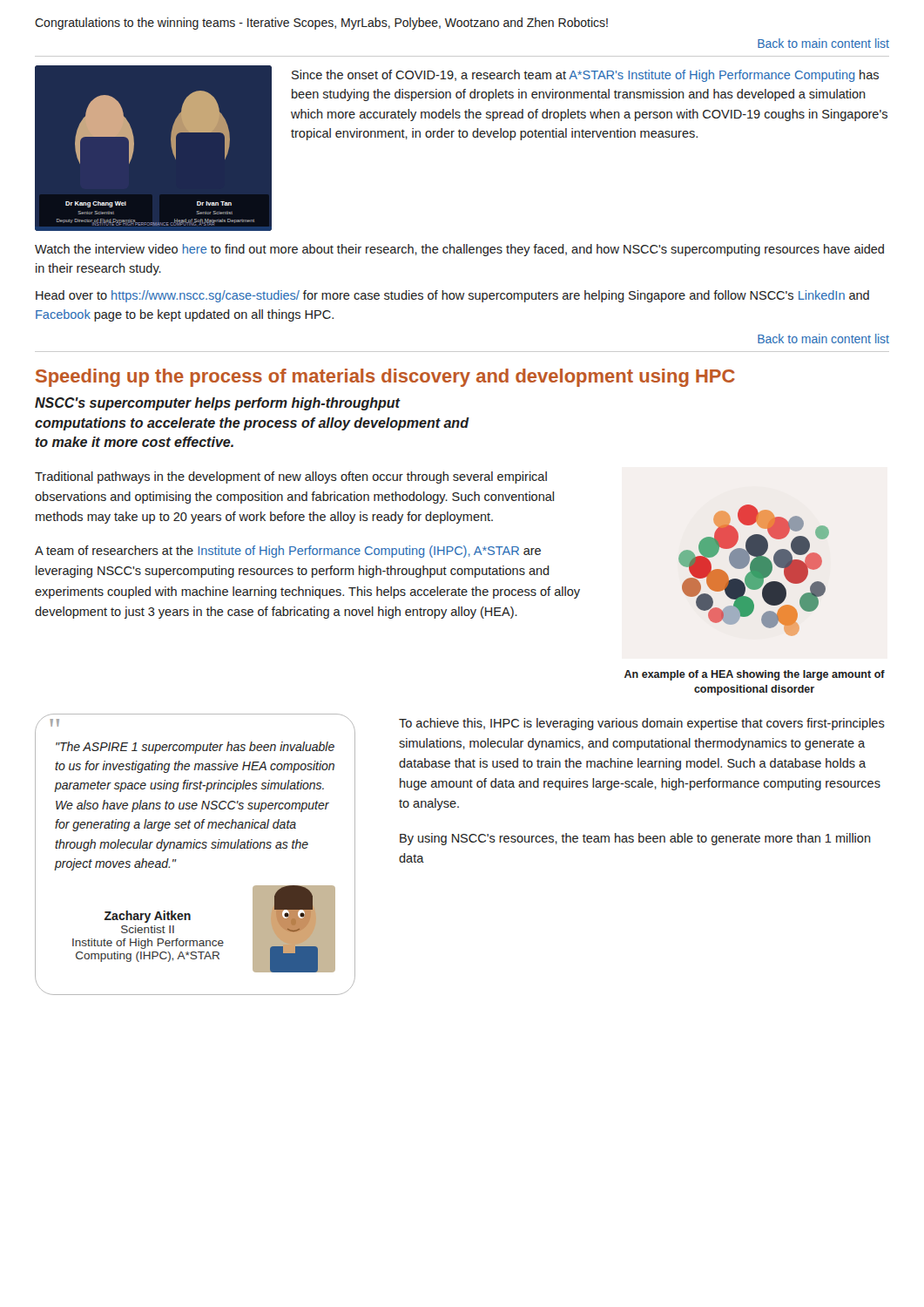This screenshot has width=924, height=1307.
Task: Find the text block with the text "Traditional pathways in the development of new alloys"
Action: 295,497
